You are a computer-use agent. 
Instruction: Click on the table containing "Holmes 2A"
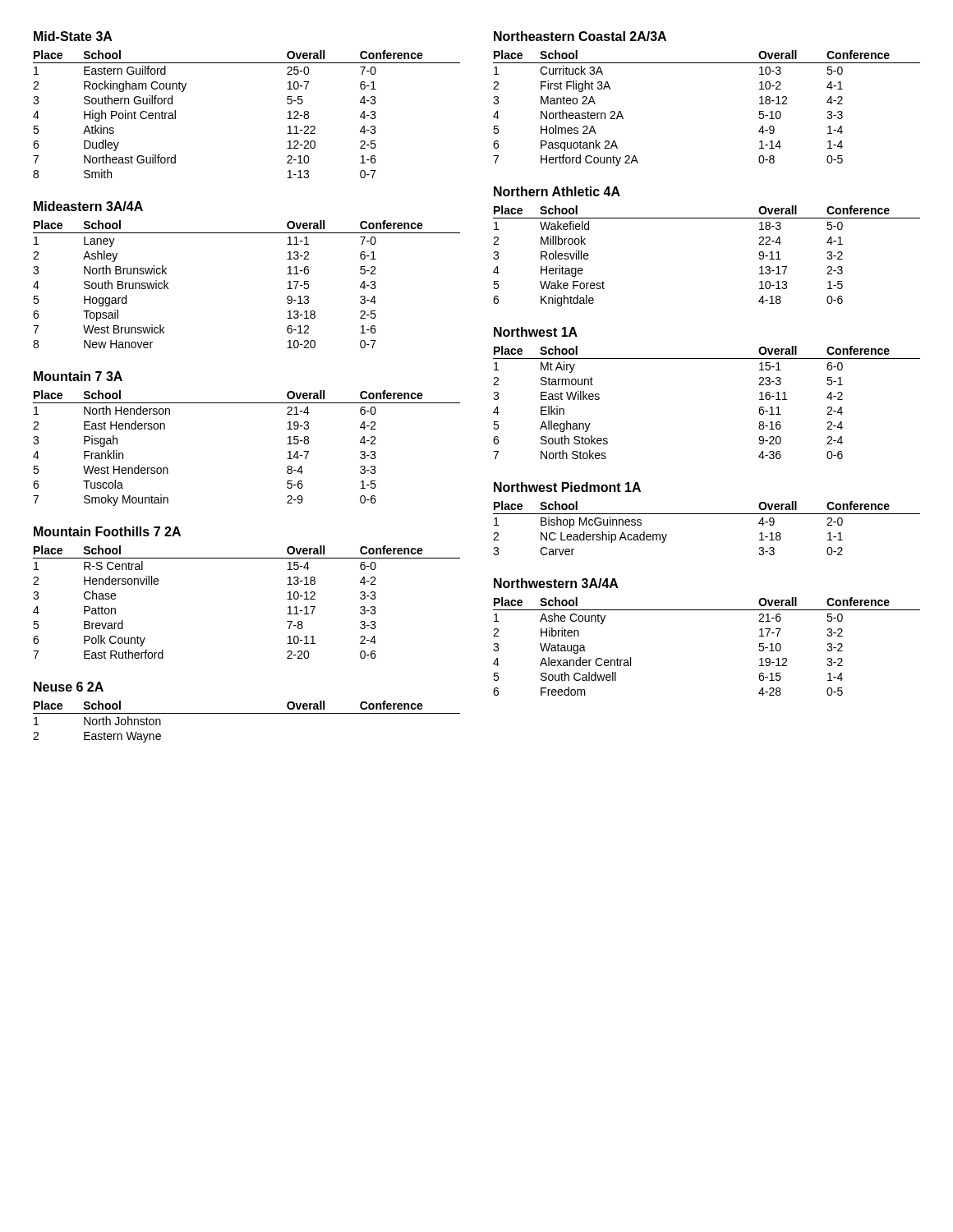(707, 107)
